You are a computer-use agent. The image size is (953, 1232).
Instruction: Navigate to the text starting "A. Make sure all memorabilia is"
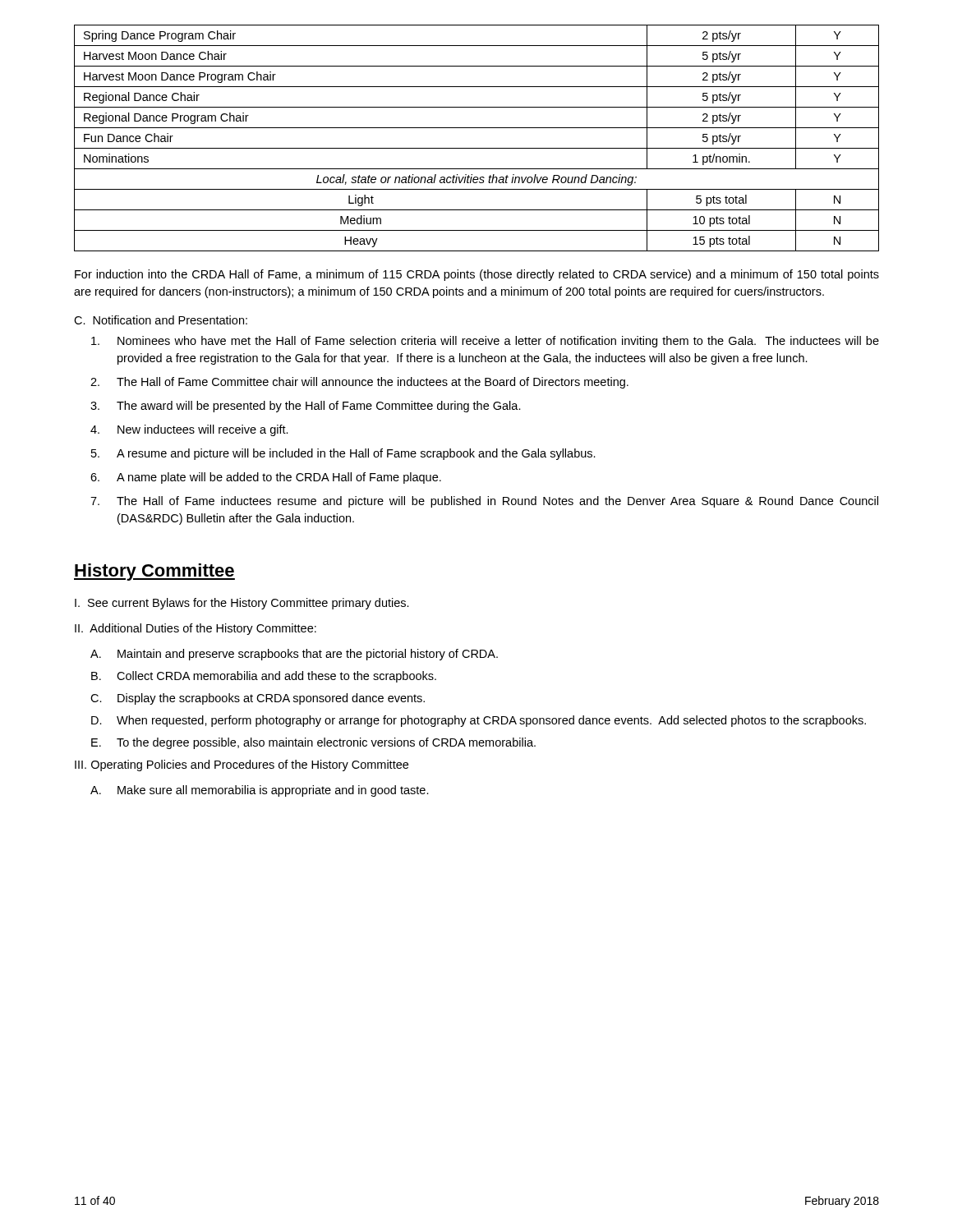[x=252, y=791]
